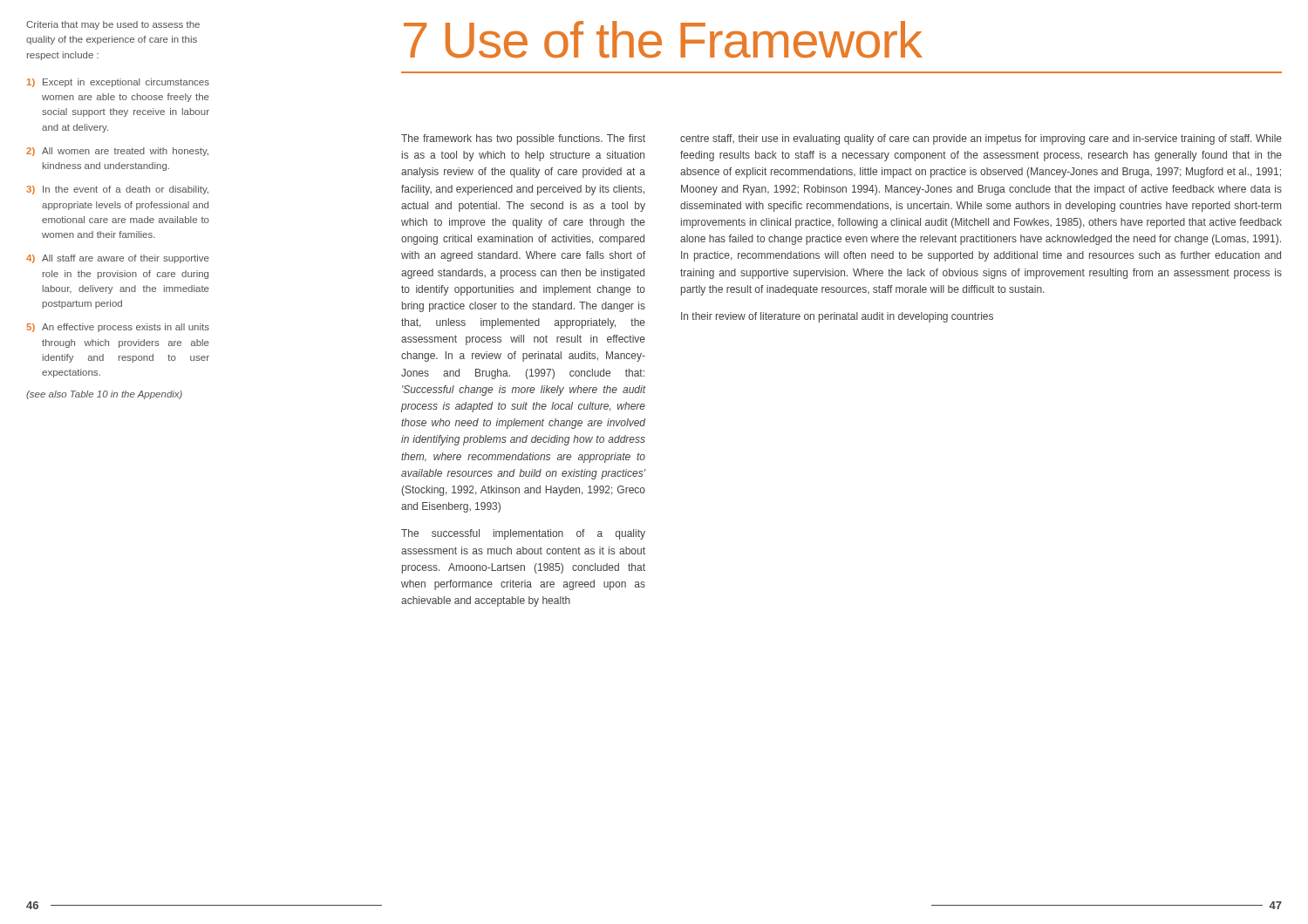Select the text block that says "The framework has two possible functions. The"
The image size is (1308, 924).
pos(523,370)
